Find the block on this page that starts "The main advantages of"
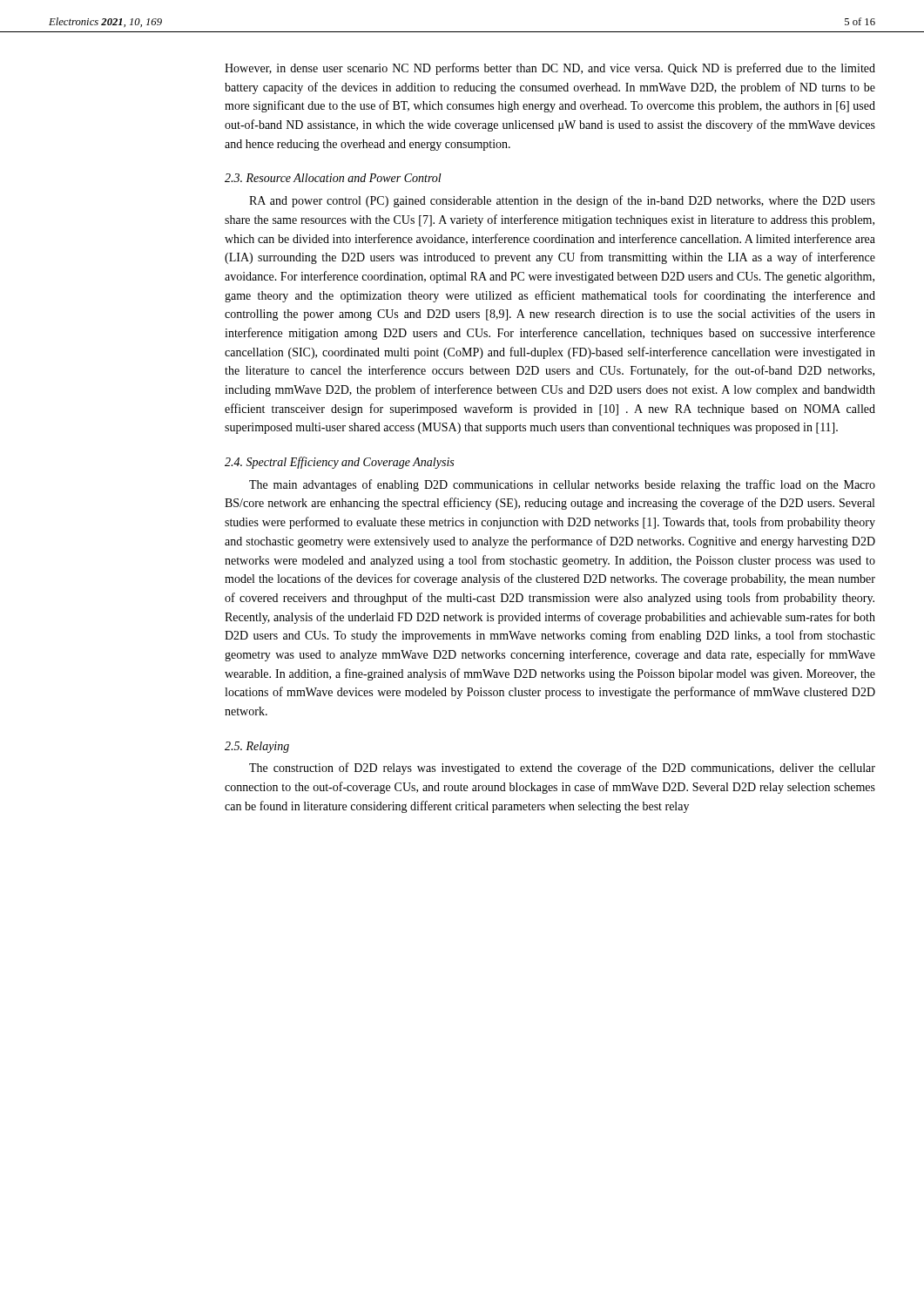 point(550,598)
